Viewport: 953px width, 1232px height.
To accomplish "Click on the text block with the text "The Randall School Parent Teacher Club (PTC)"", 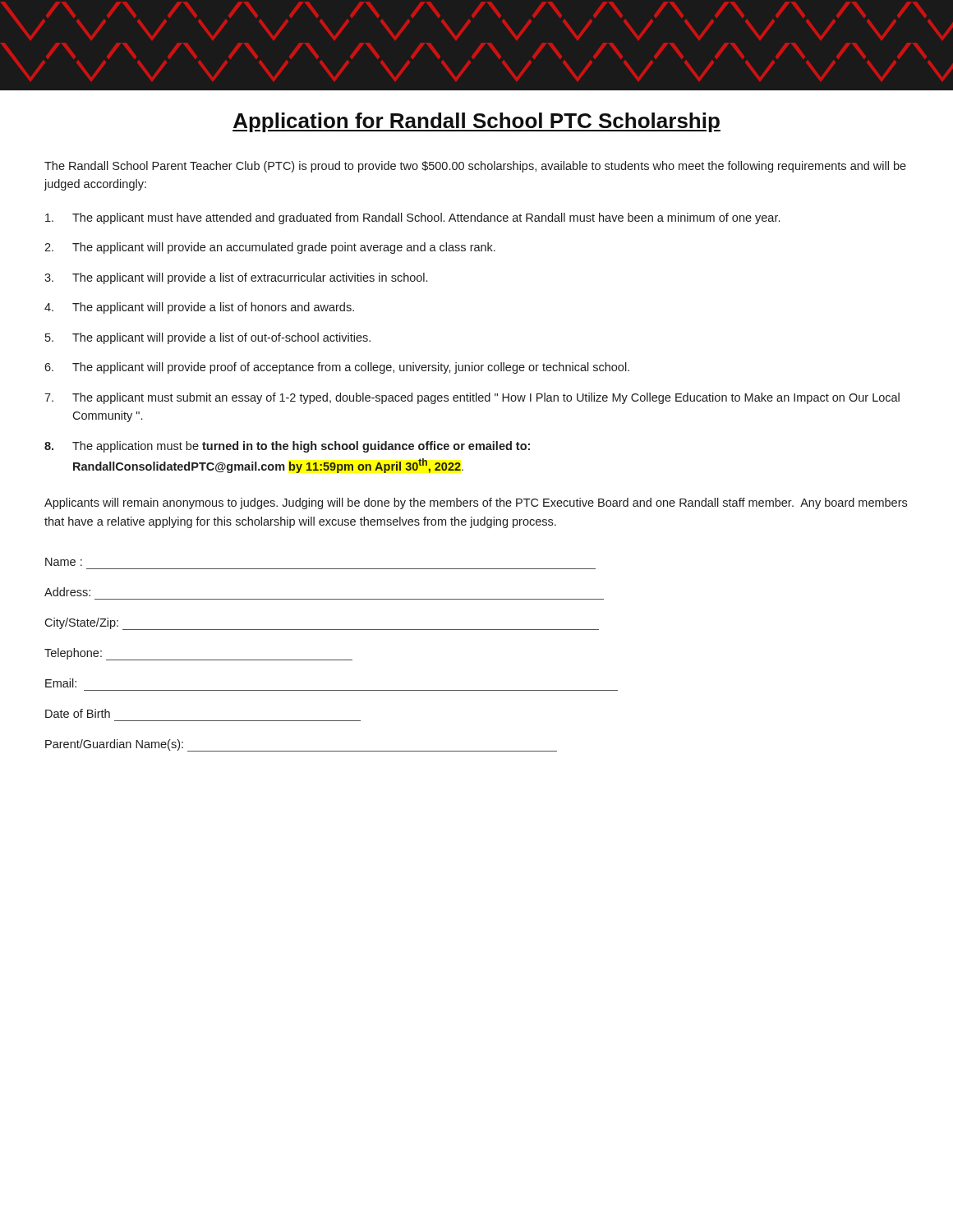I will (x=475, y=175).
